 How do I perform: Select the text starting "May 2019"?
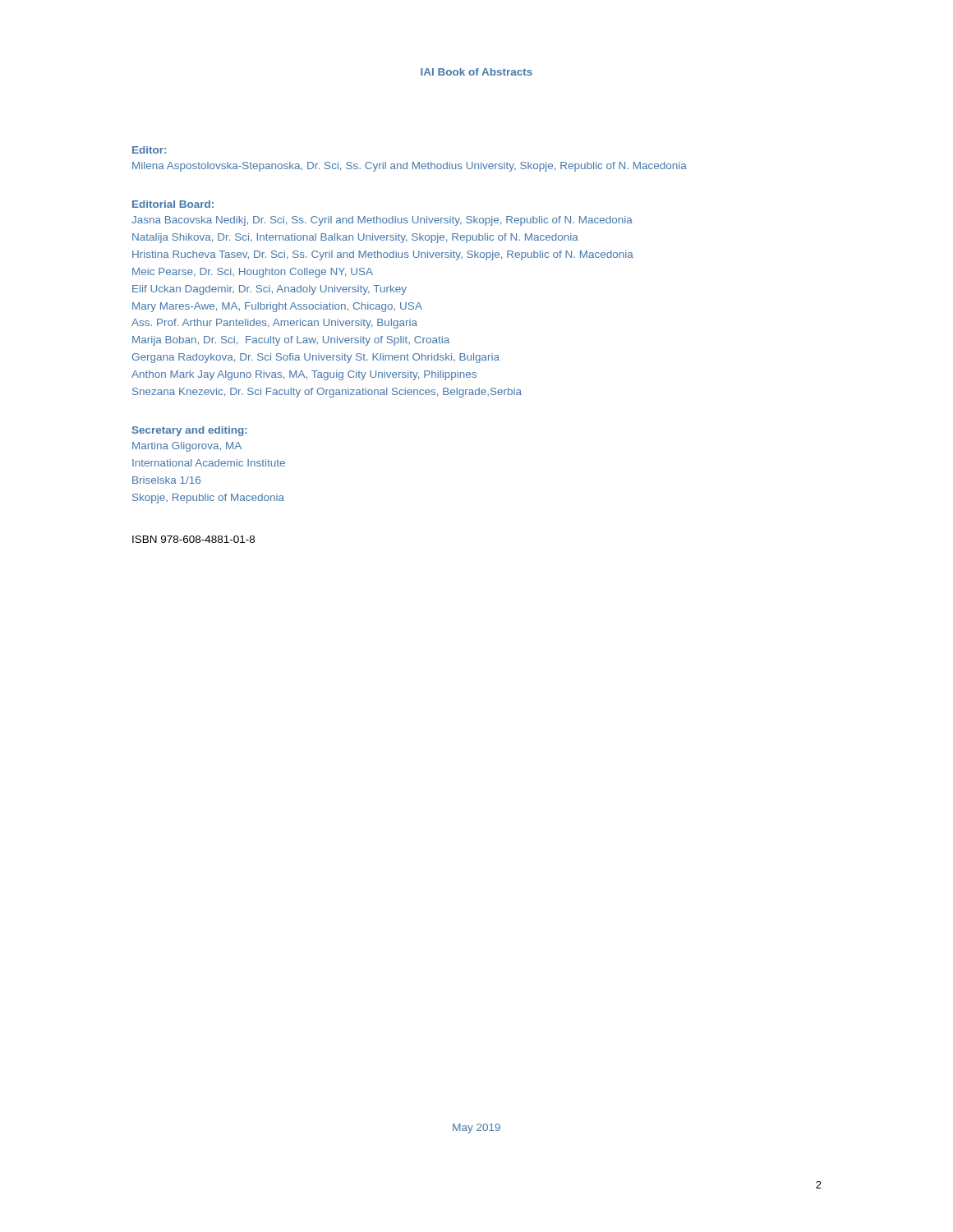(x=476, y=1127)
